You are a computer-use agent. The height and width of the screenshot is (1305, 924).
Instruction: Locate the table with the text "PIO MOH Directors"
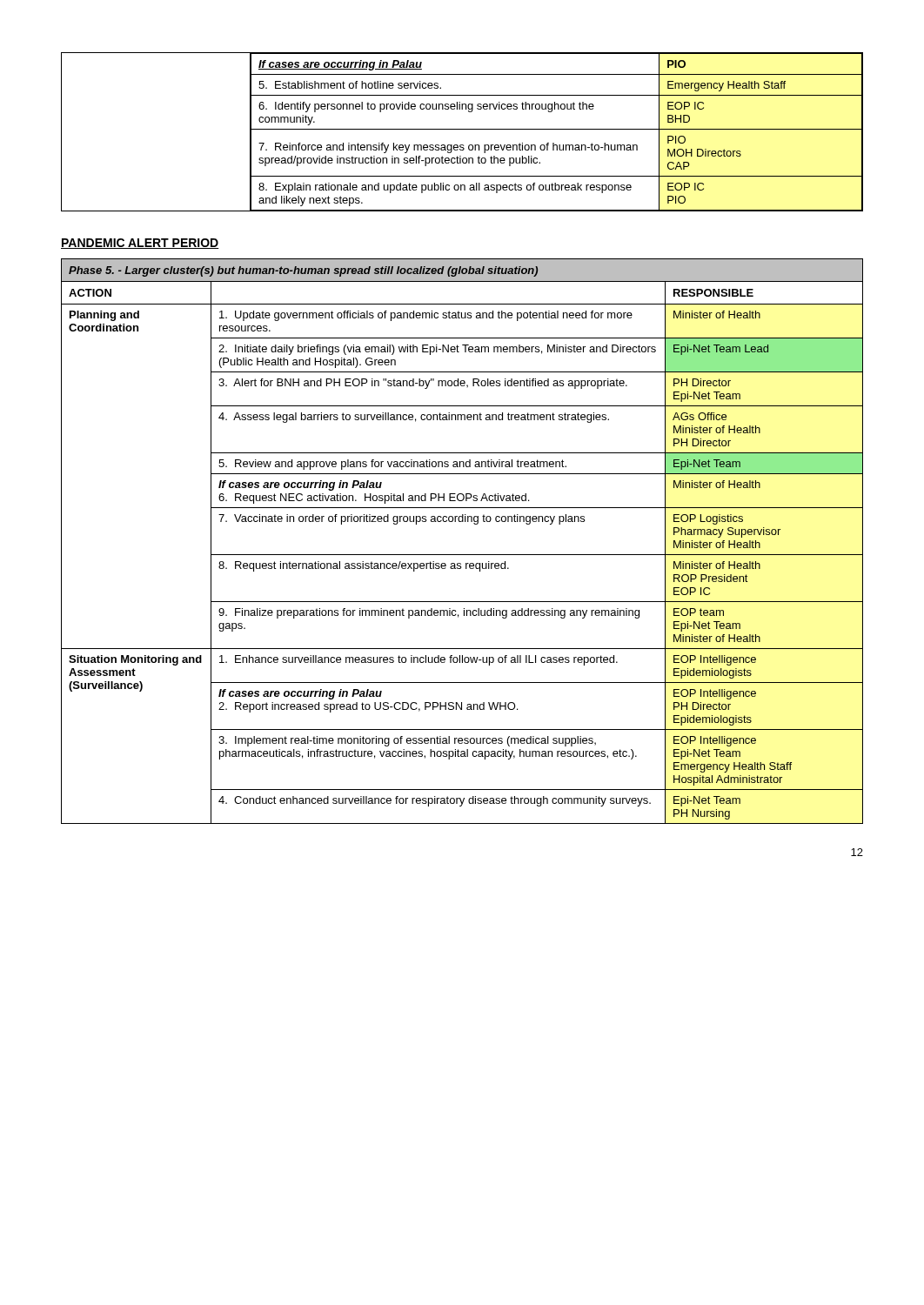point(462,132)
